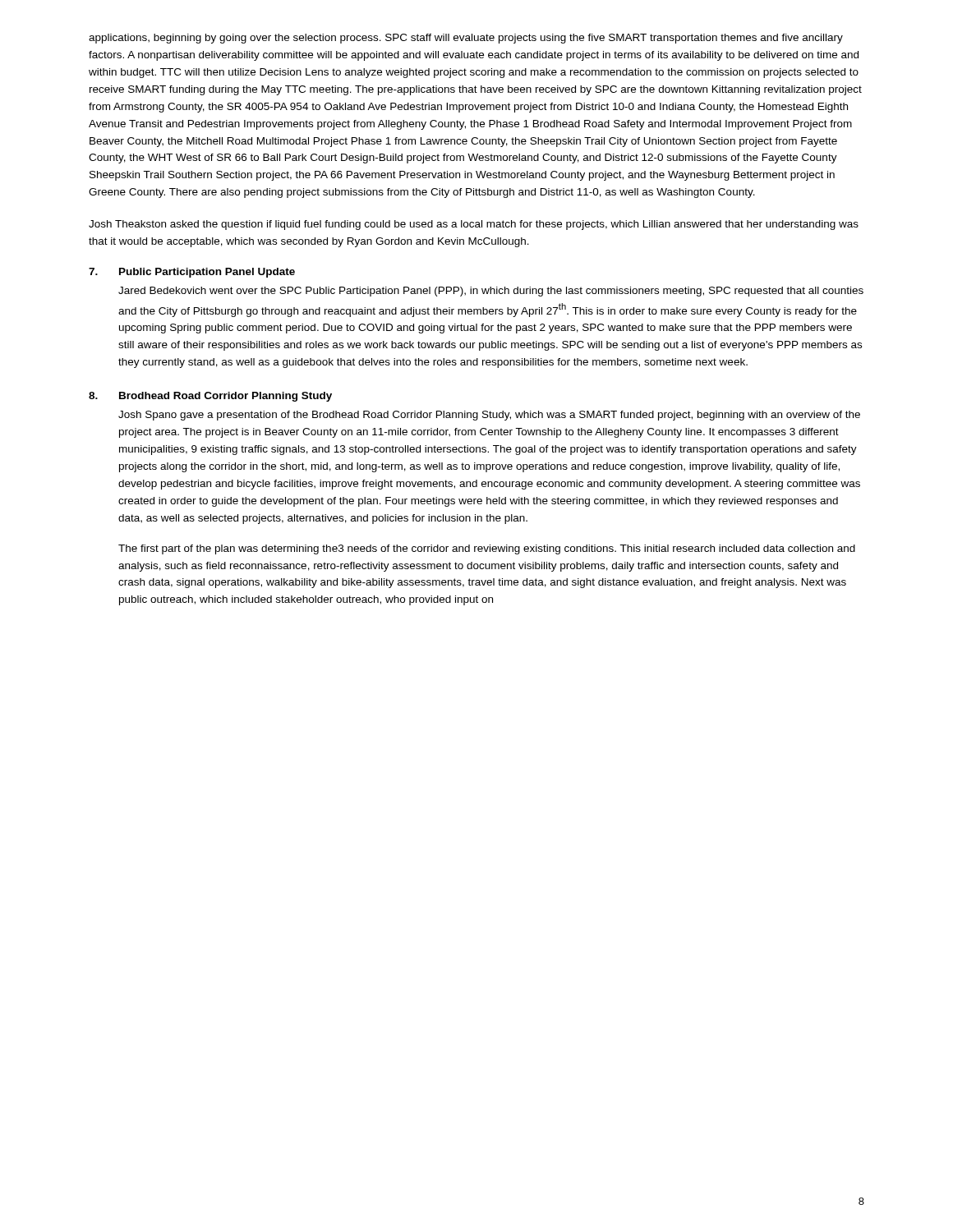Locate the text block that reads "applications, beginning by going over the selection process."
Screen dimensions: 1232x953
point(475,115)
